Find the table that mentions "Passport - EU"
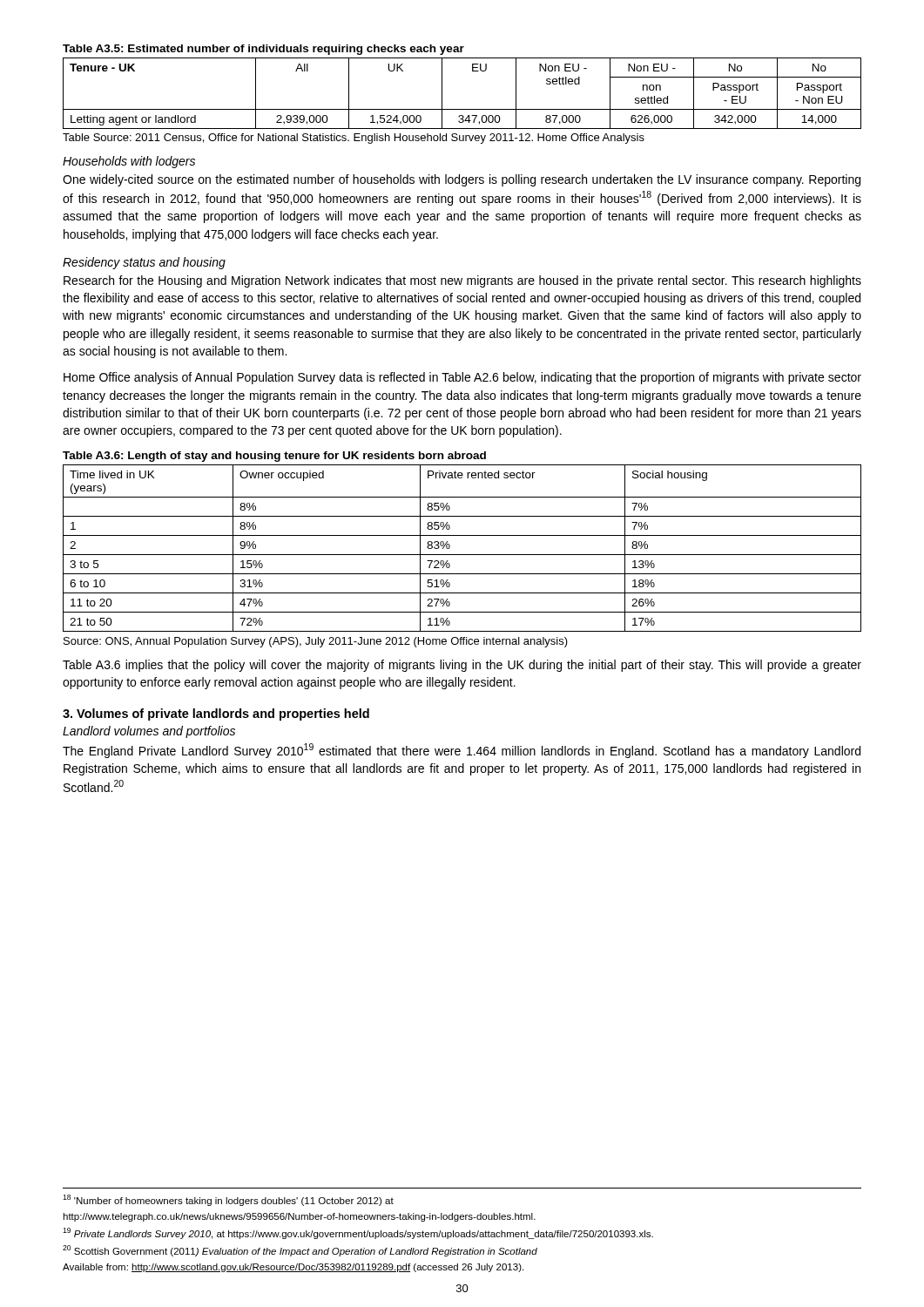 pos(462,93)
